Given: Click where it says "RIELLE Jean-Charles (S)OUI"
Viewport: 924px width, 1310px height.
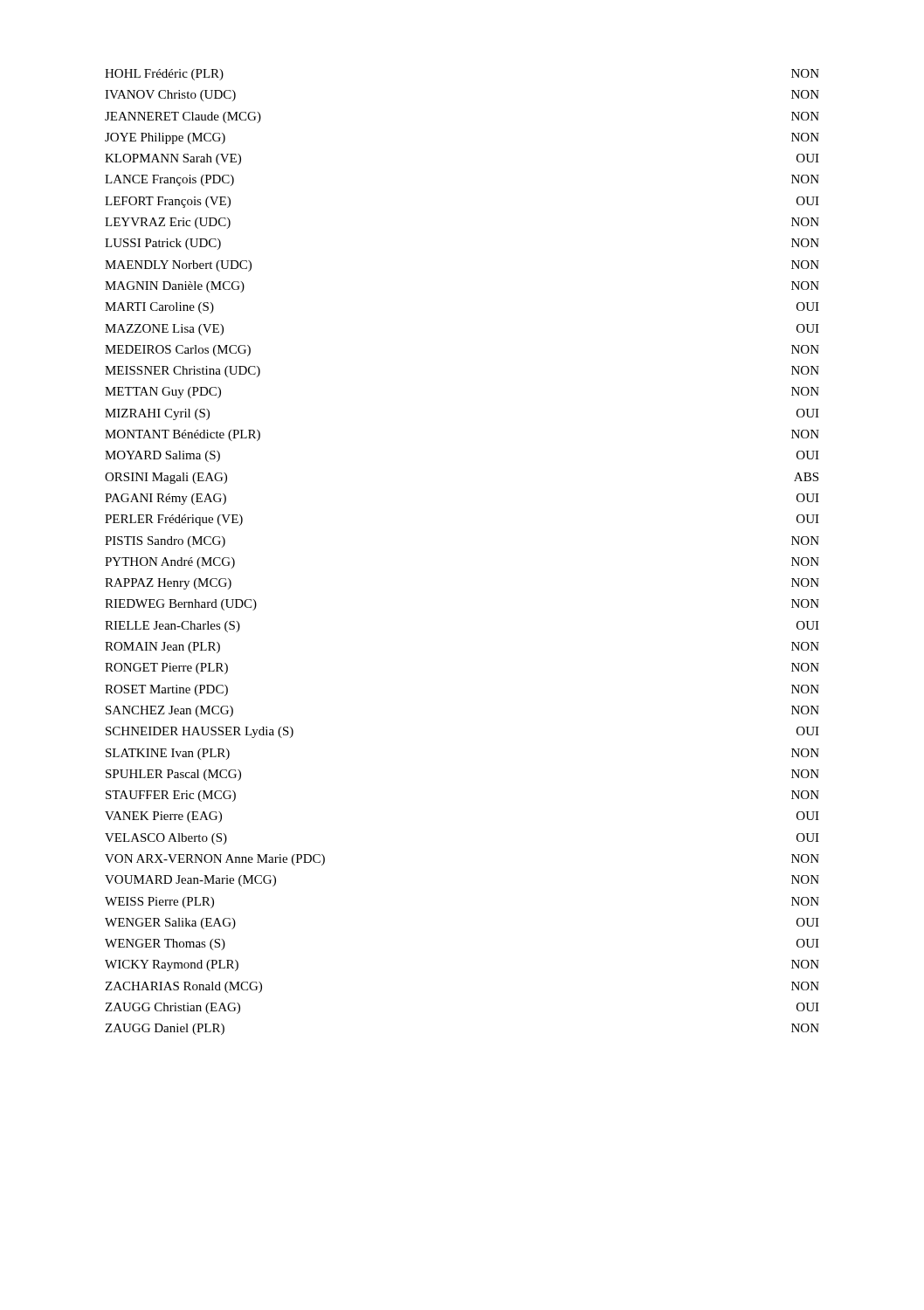Looking at the screenshot, I should 174,627.
